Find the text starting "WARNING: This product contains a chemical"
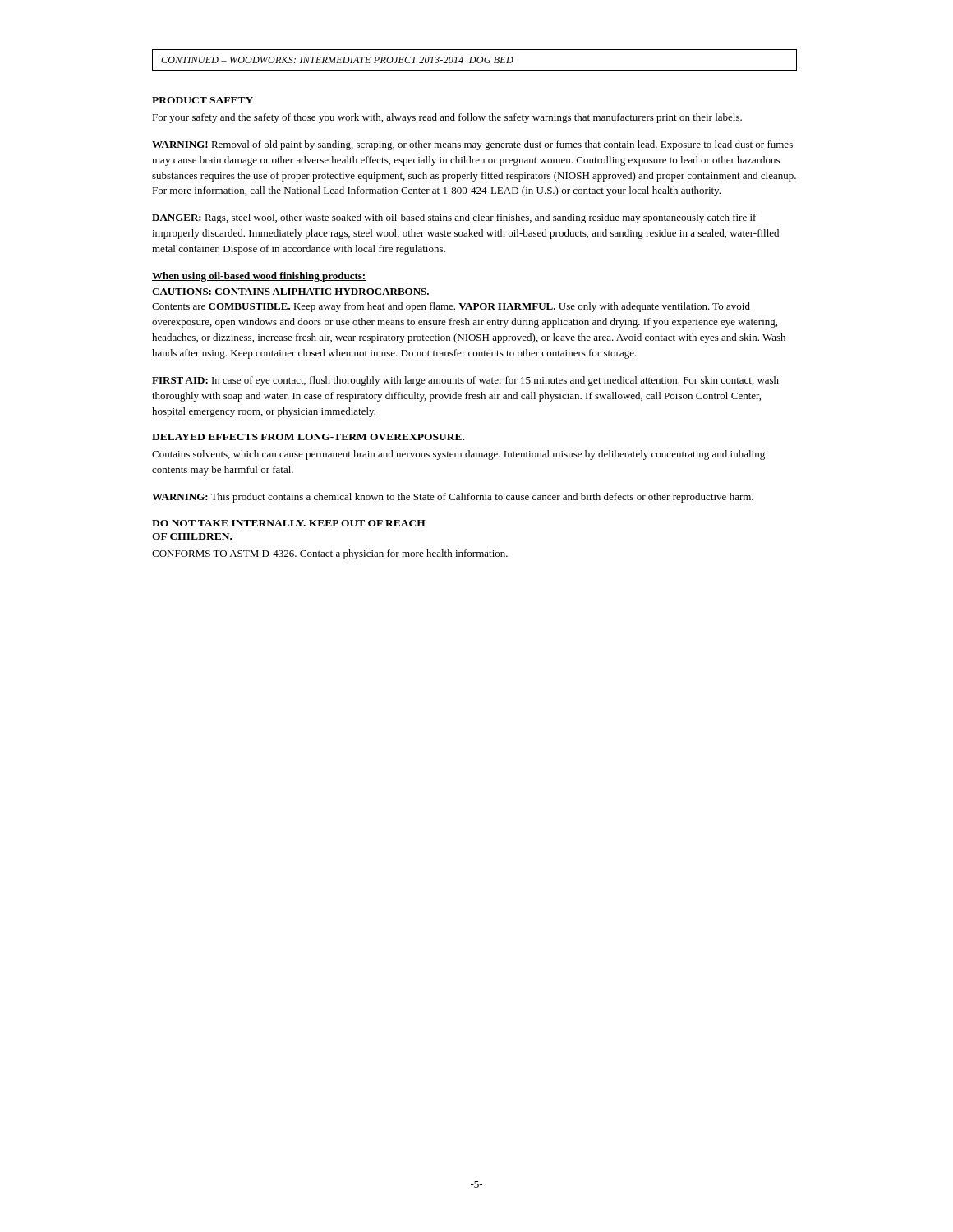953x1232 pixels. [x=453, y=496]
